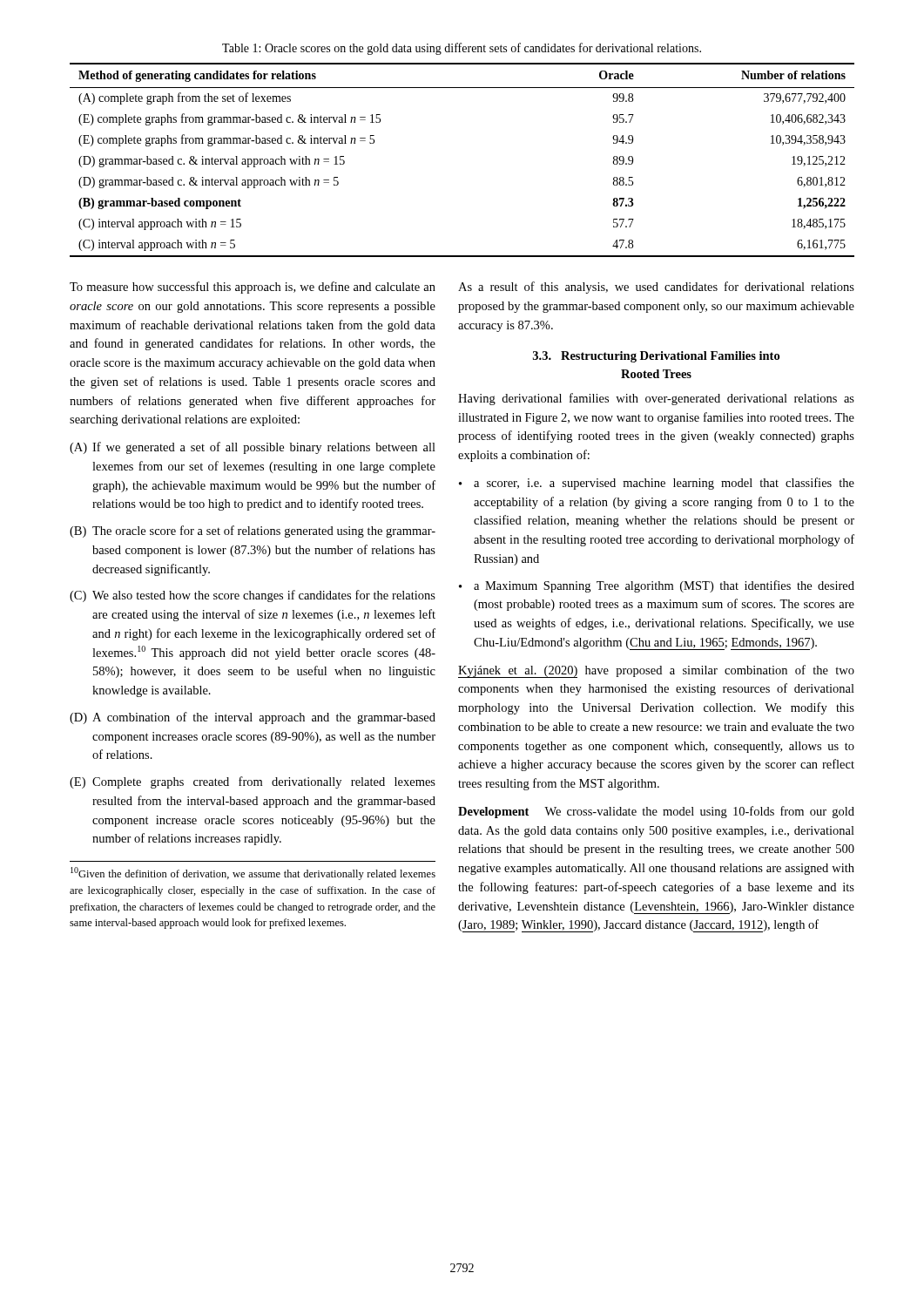The image size is (924, 1307).
Task: Find the text block starting "To measure how successful"
Action: click(253, 354)
